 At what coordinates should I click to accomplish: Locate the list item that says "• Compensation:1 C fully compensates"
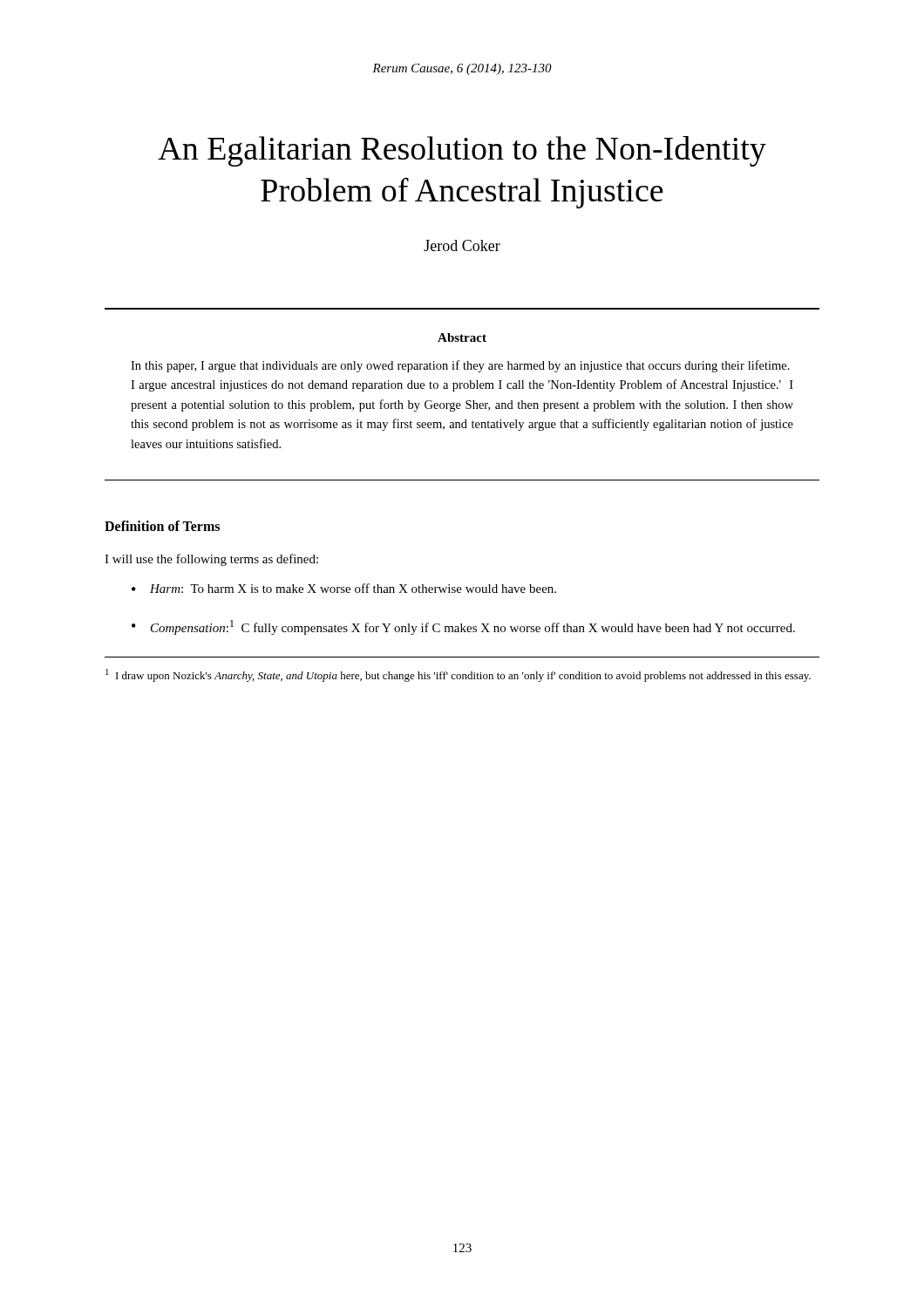pyautogui.click(x=475, y=627)
